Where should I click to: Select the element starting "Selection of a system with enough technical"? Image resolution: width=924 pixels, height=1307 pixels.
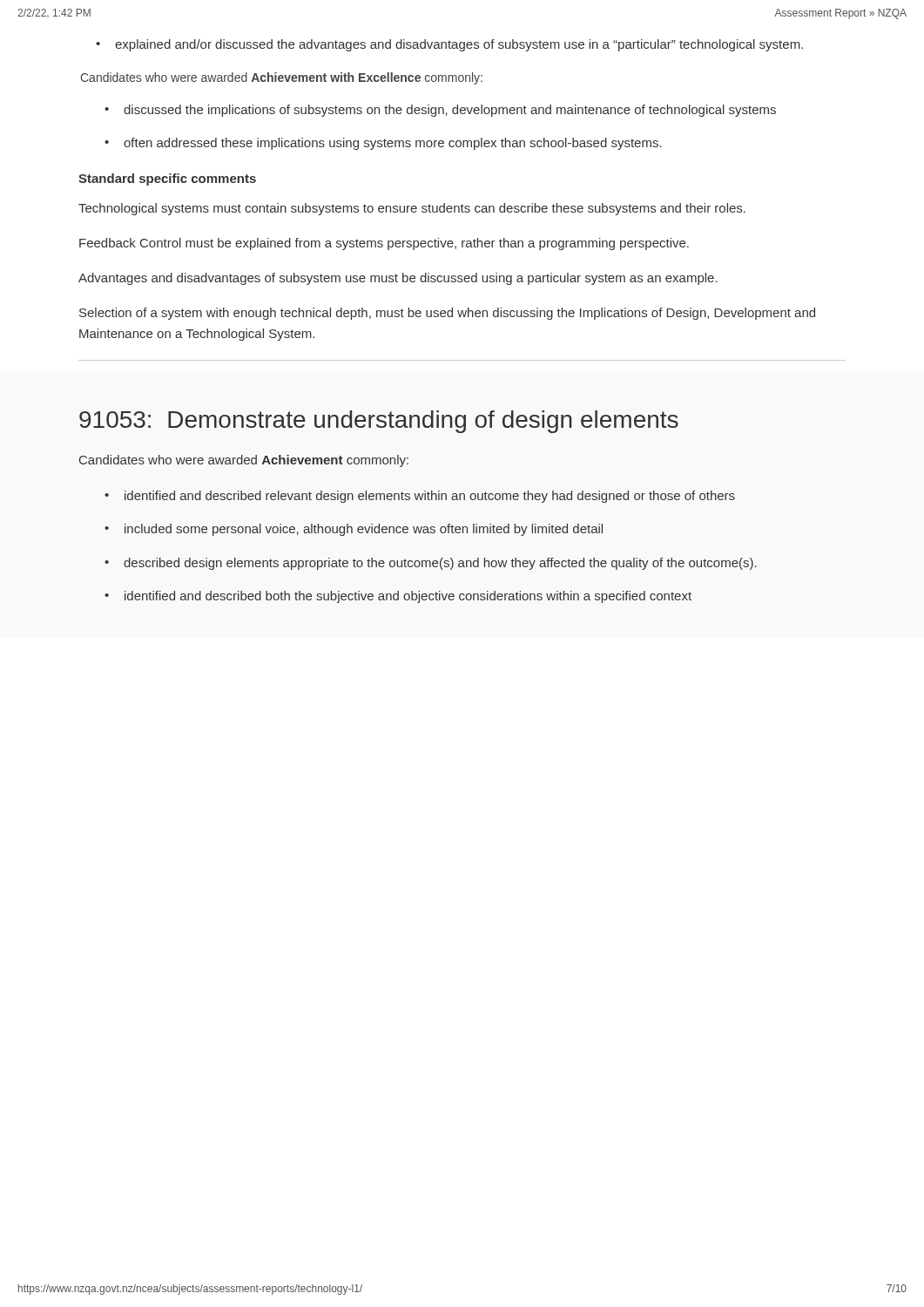pyautogui.click(x=447, y=322)
